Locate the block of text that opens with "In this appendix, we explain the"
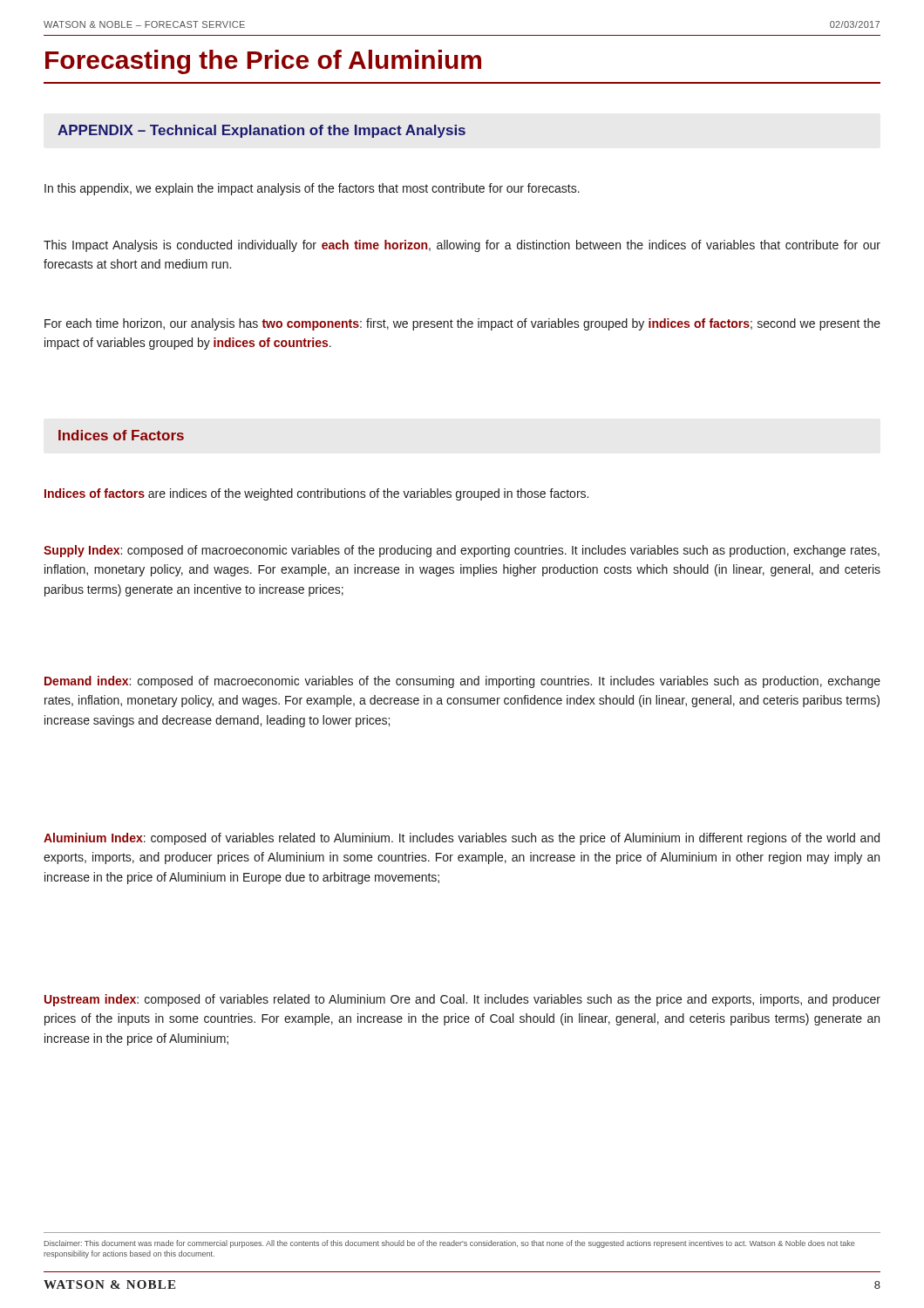 (x=312, y=188)
